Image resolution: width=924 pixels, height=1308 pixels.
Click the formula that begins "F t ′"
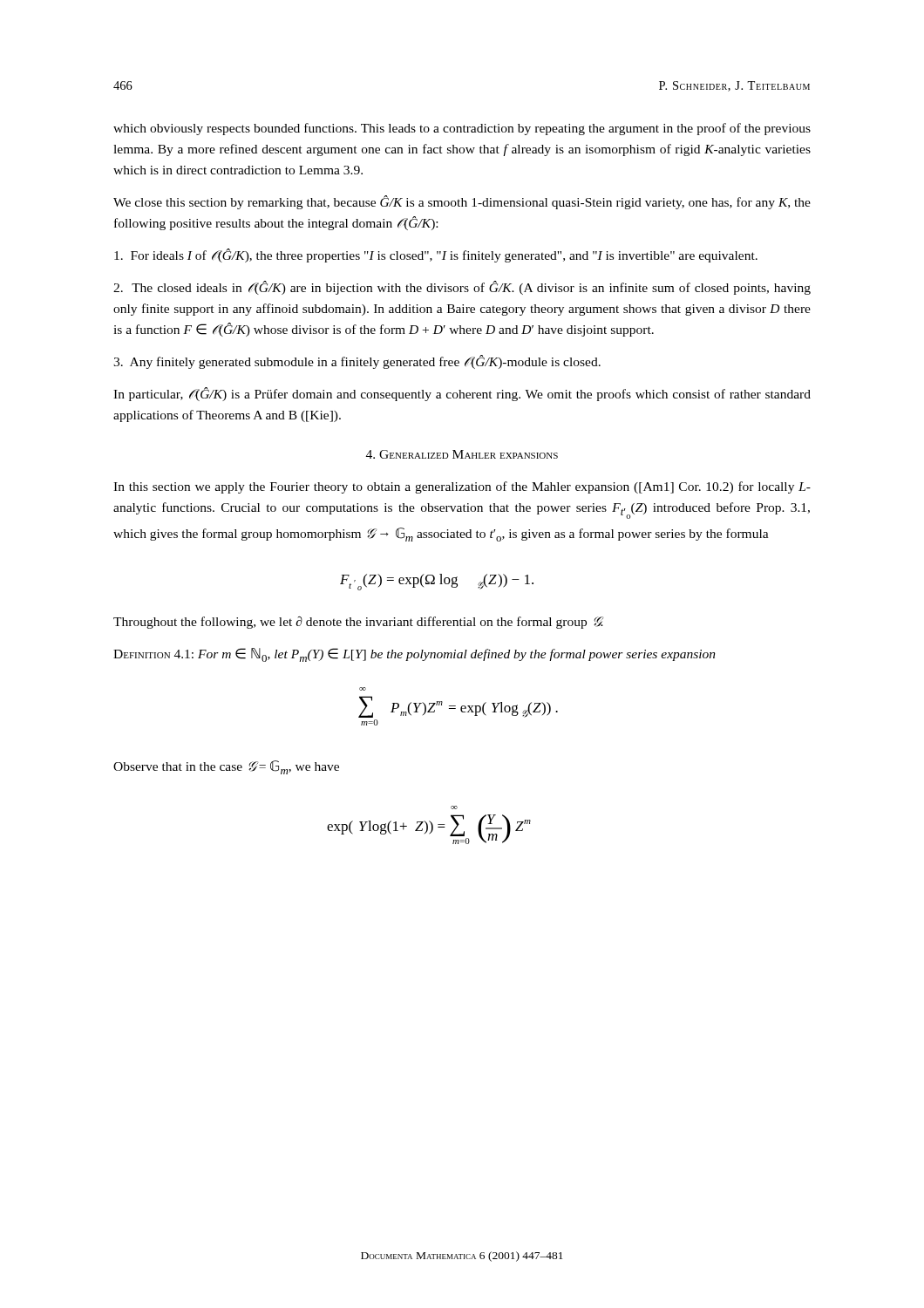[x=462, y=577]
